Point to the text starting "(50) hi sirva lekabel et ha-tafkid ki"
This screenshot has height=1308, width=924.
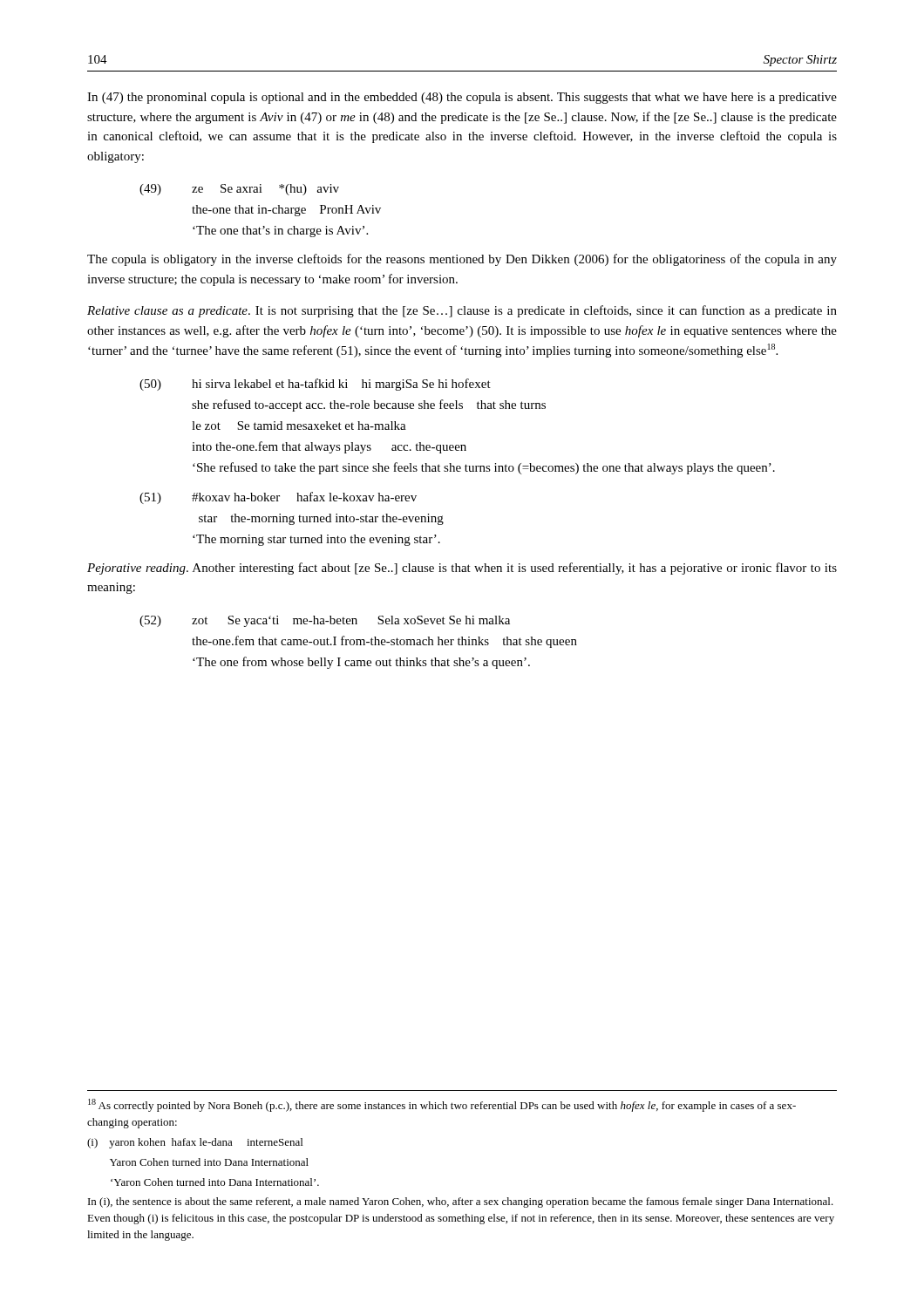click(315, 385)
